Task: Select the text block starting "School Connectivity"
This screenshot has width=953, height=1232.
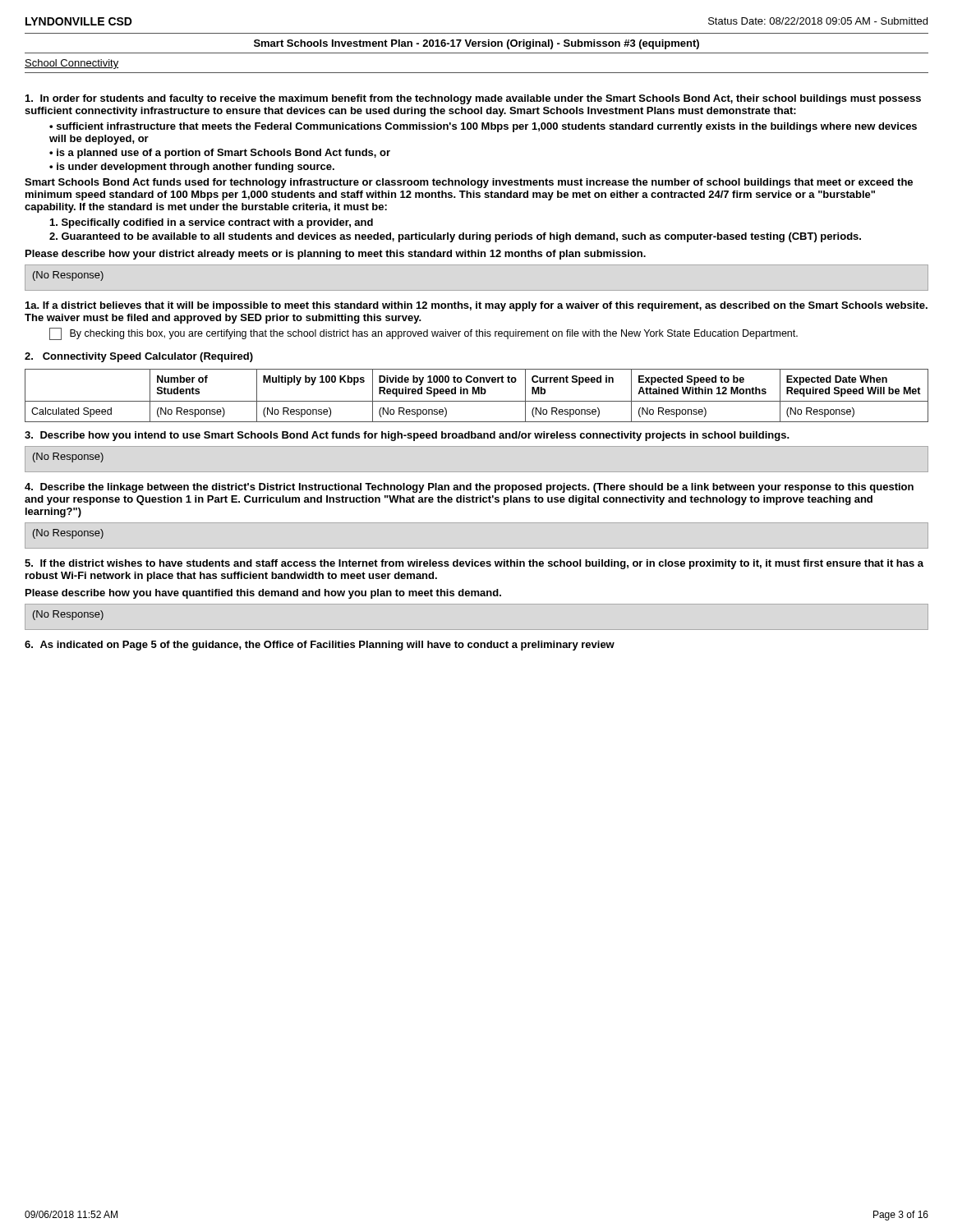Action: (x=72, y=63)
